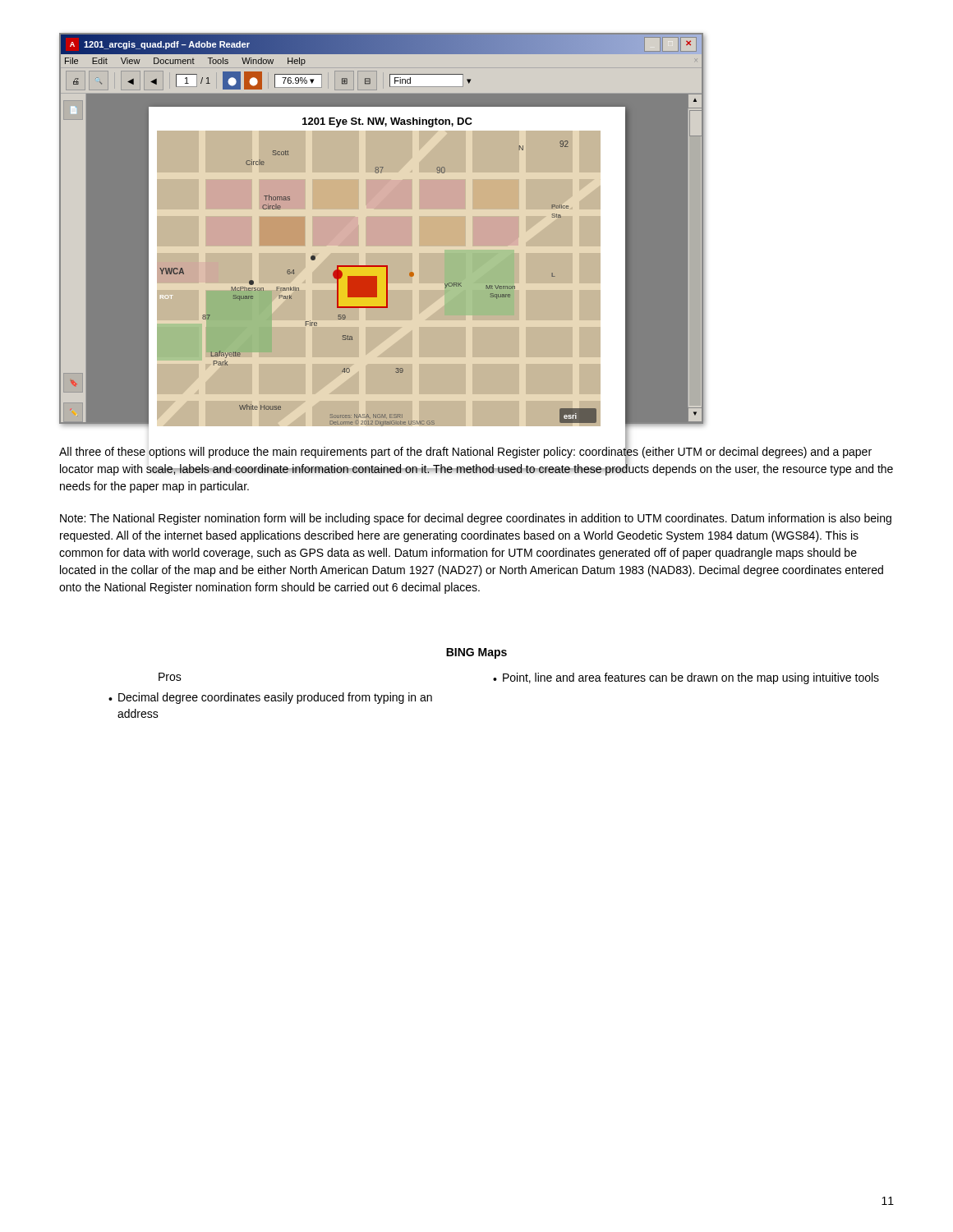Select the screenshot

pyautogui.click(x=476, y=228)
